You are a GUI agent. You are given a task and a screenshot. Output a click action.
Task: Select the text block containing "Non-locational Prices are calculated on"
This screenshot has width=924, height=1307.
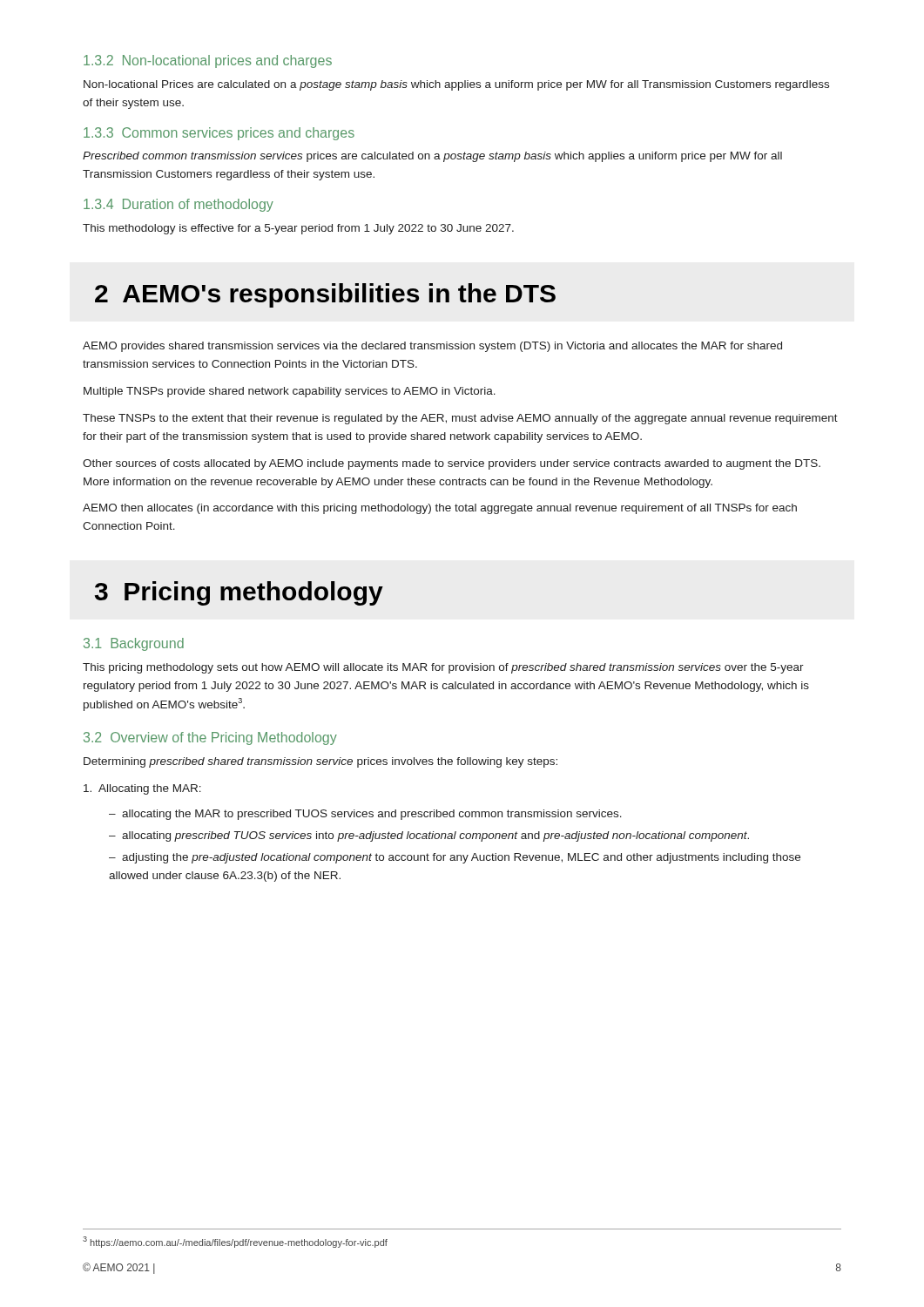click(456, 93)
